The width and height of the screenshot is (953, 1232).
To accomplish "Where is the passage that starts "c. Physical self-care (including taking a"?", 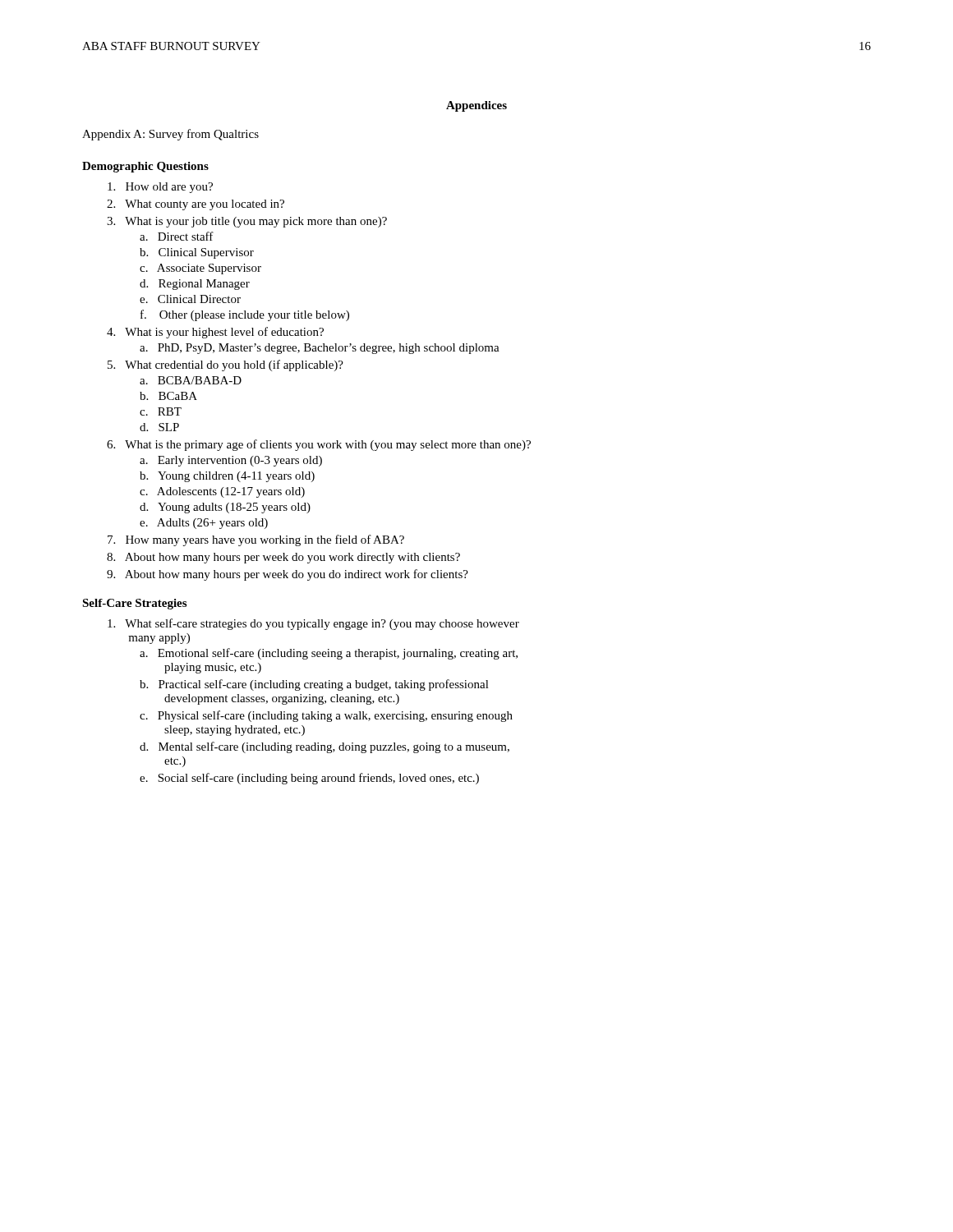I will pyautogui.click(x=326, y=722).
